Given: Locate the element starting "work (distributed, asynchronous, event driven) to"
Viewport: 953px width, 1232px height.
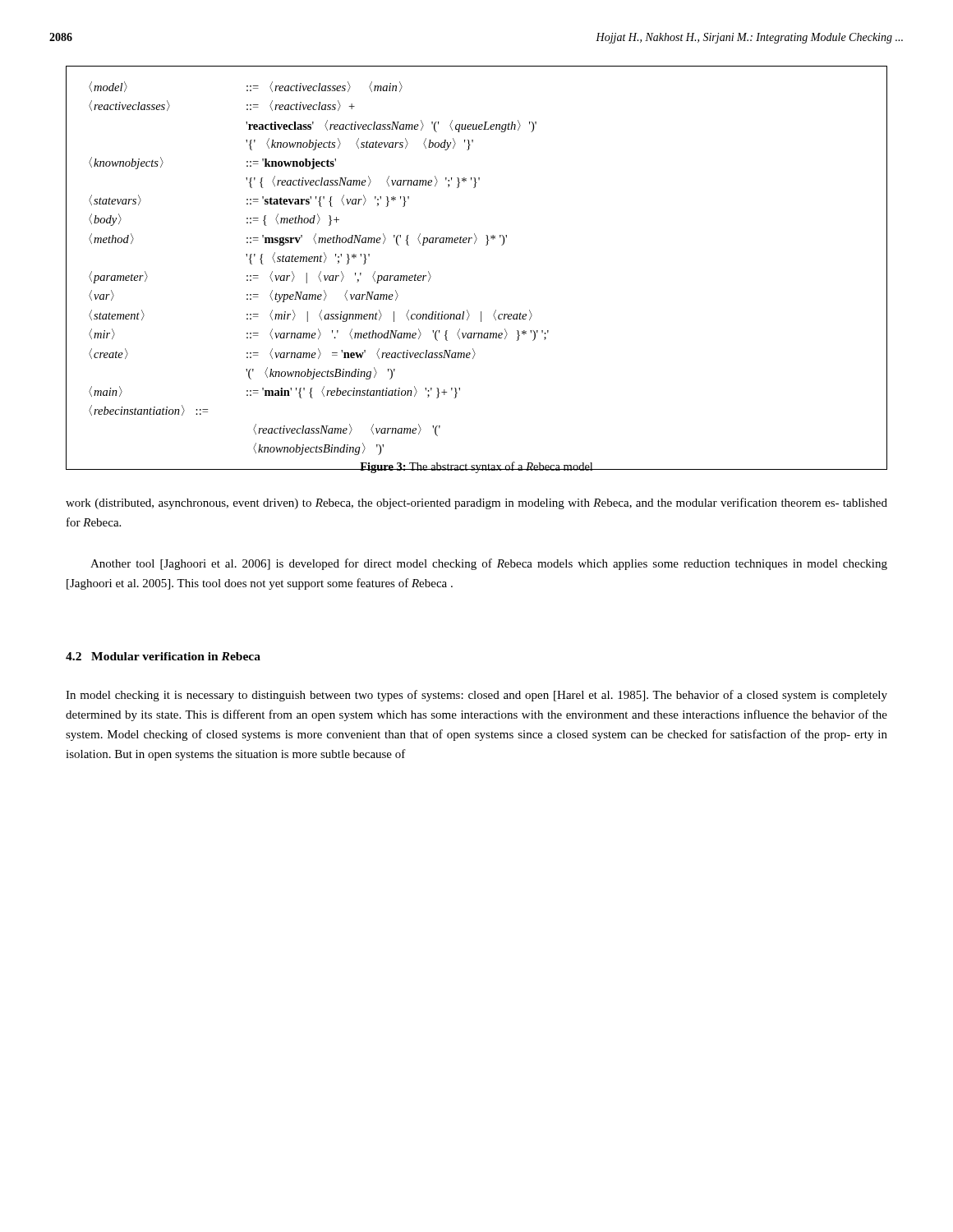Looking at the screenshot, I should (x=476, y=513).
